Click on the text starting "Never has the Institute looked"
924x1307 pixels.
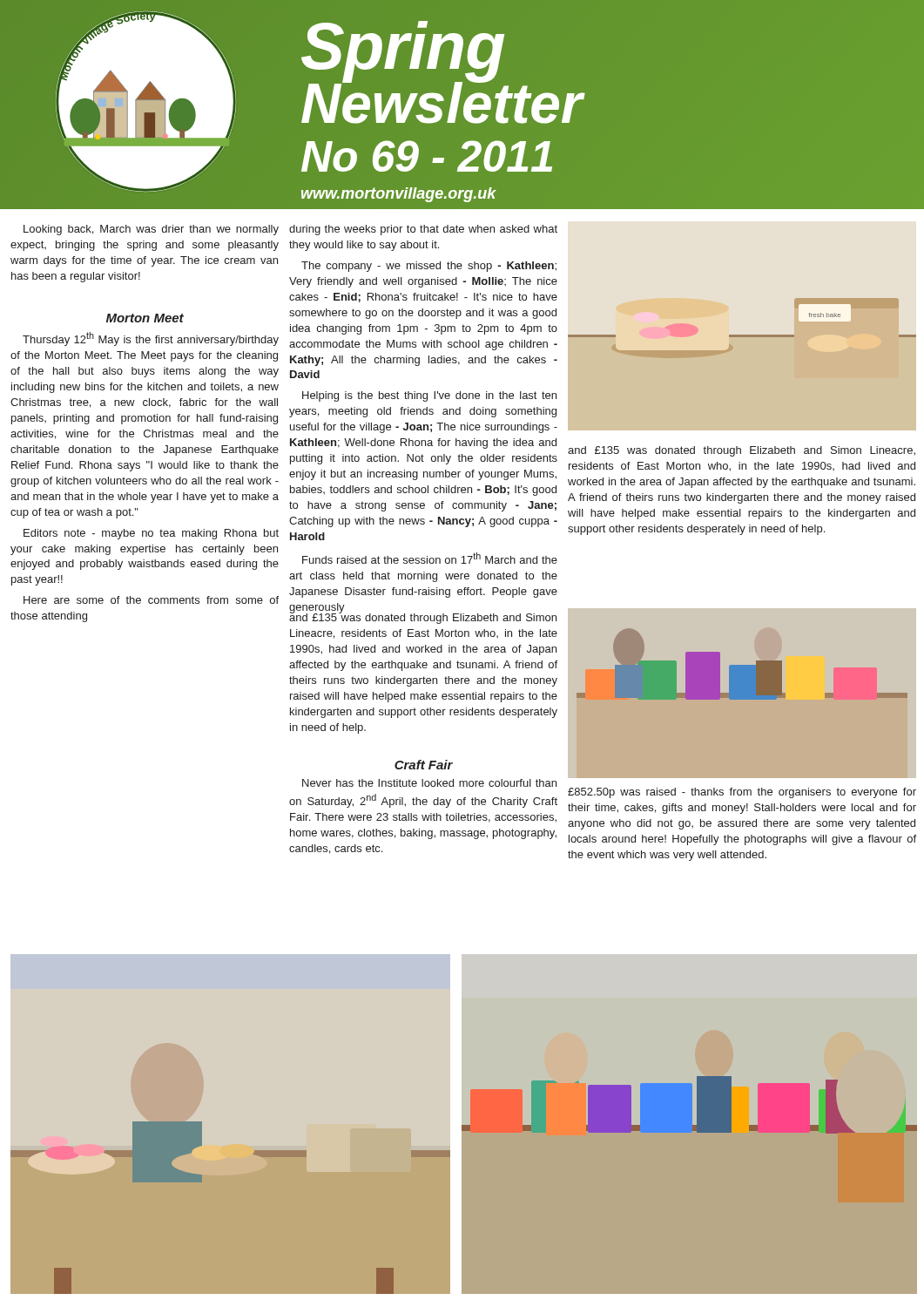tap(423, 816)
